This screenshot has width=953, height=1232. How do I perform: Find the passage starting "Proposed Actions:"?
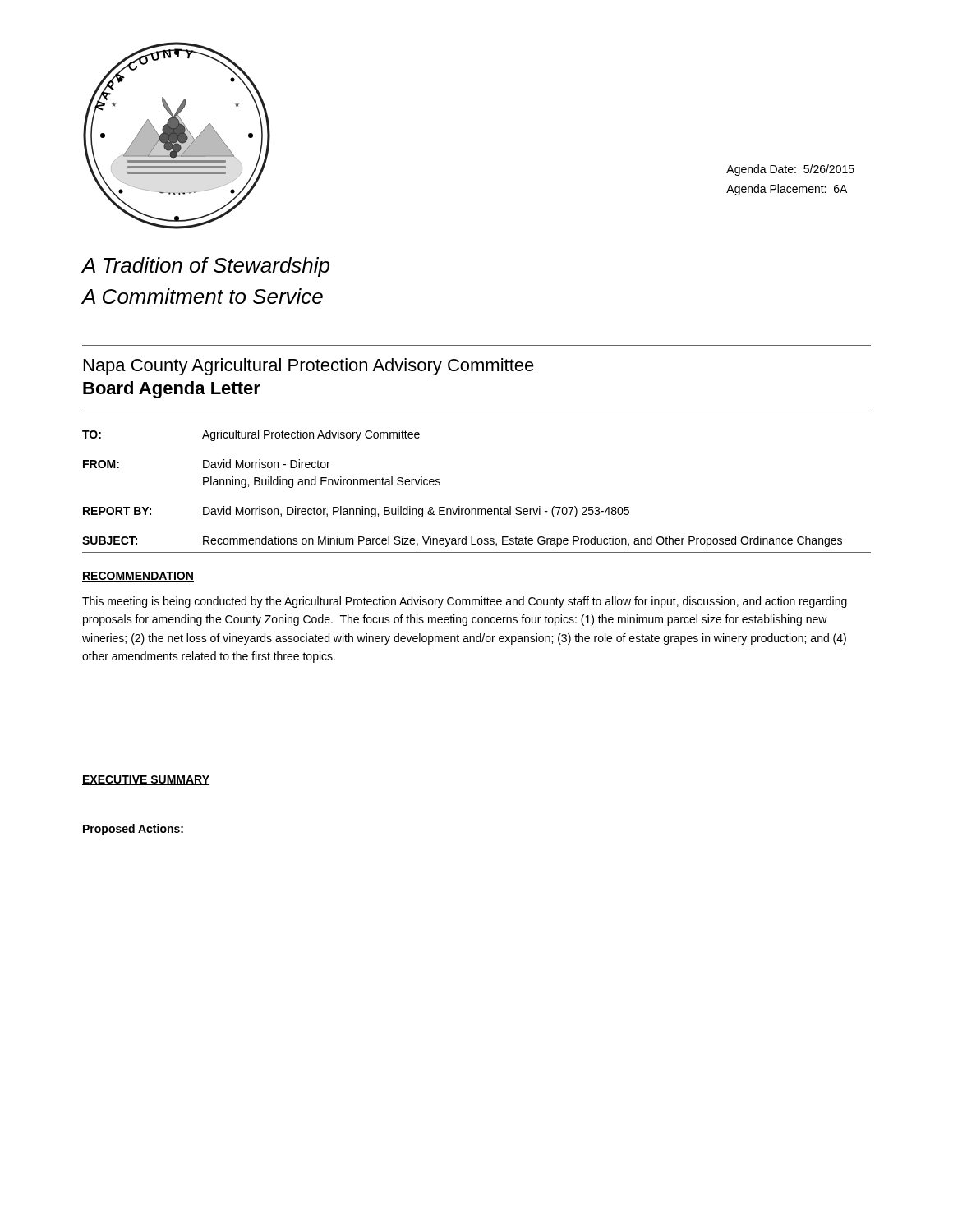pos(133,829)
